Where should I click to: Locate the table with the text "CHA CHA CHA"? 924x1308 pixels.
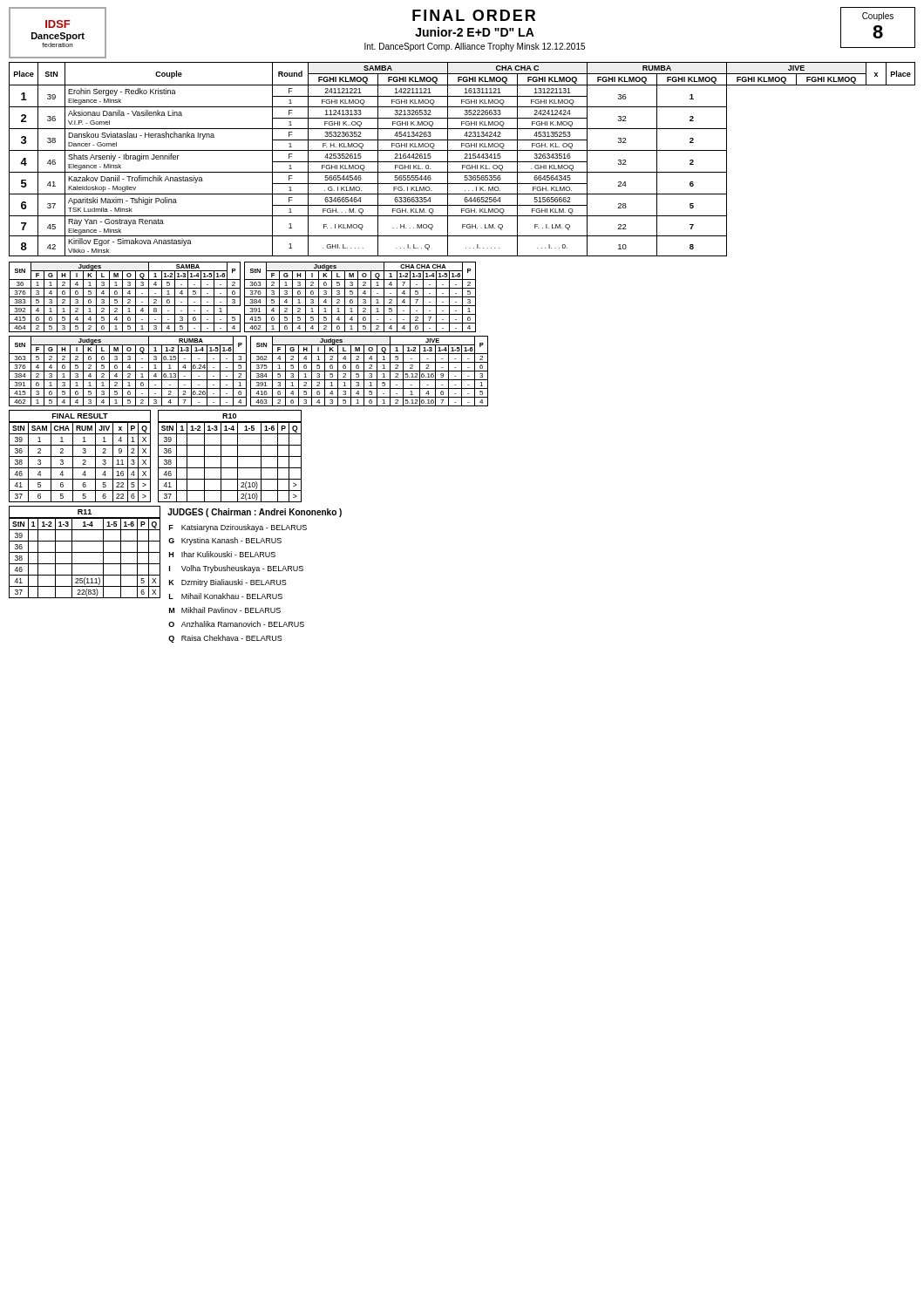pos(360,297)
